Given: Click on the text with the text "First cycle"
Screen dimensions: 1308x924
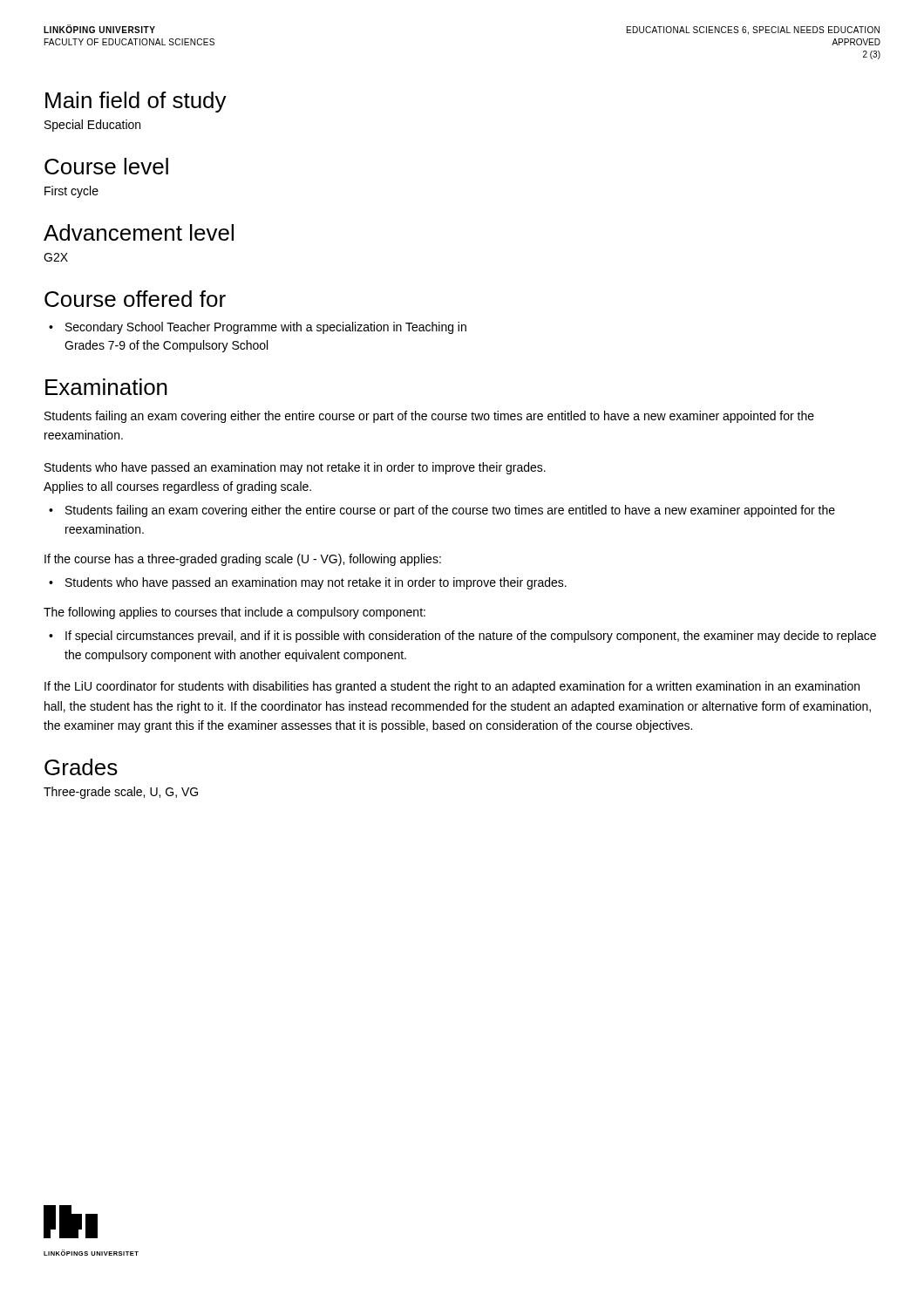Looking at the screenshot, I should pos(71,191).
